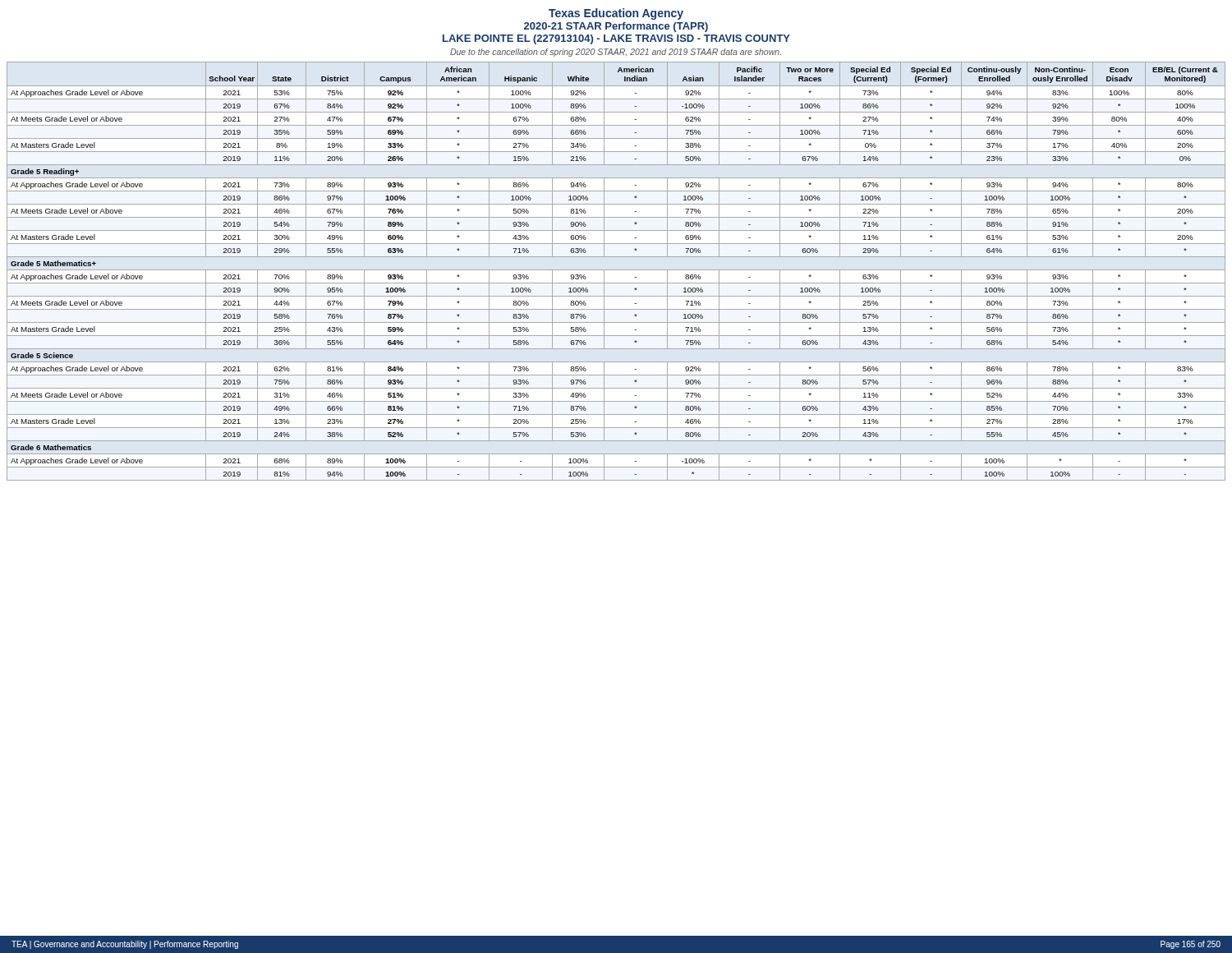Locate the table with the text "Econ Disadv"
The height and width of the screenshot is (953, 1232).
(x=616, y=271)
